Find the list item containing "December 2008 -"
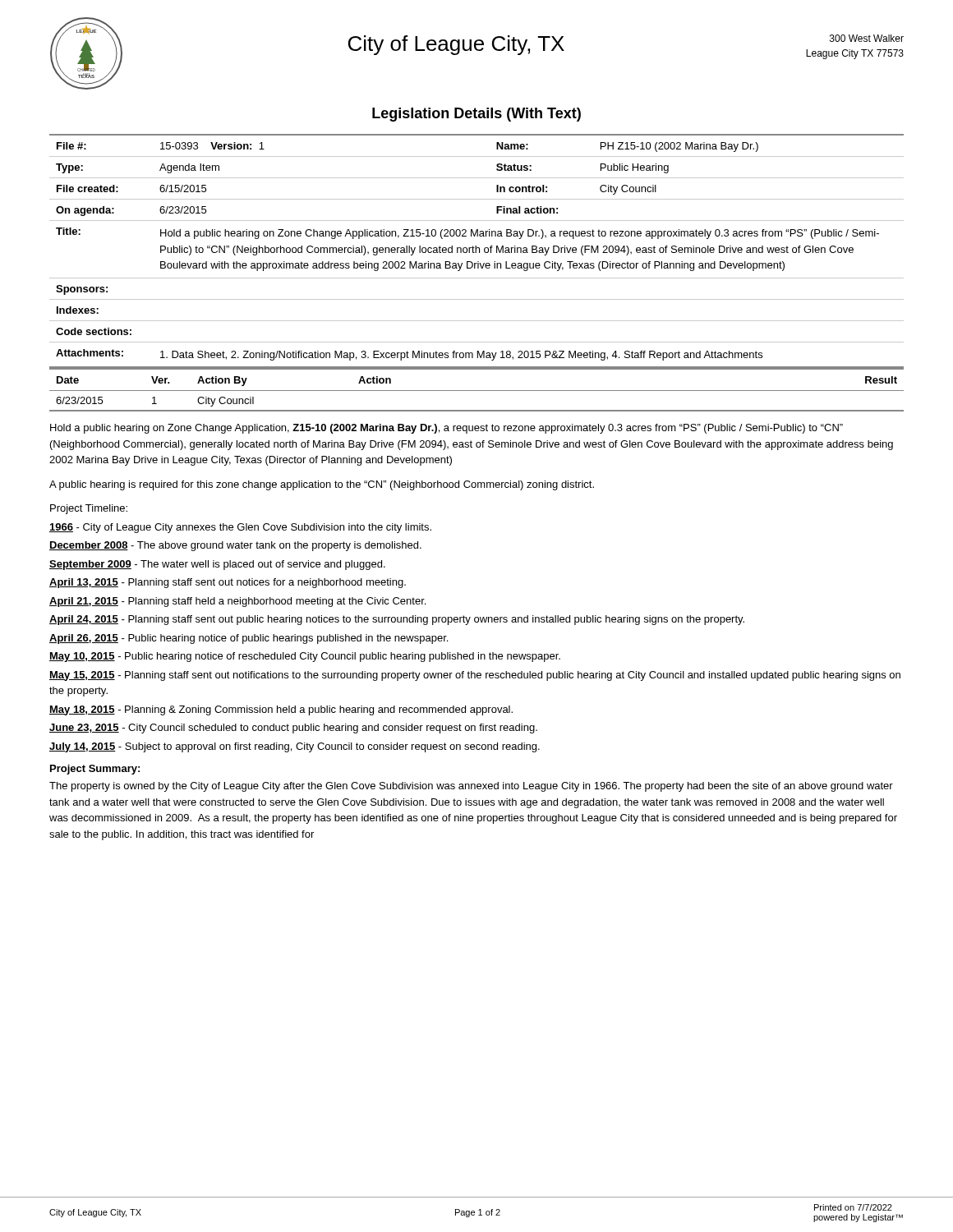Screen dimensions: 1232x953 tap(236, 545)
